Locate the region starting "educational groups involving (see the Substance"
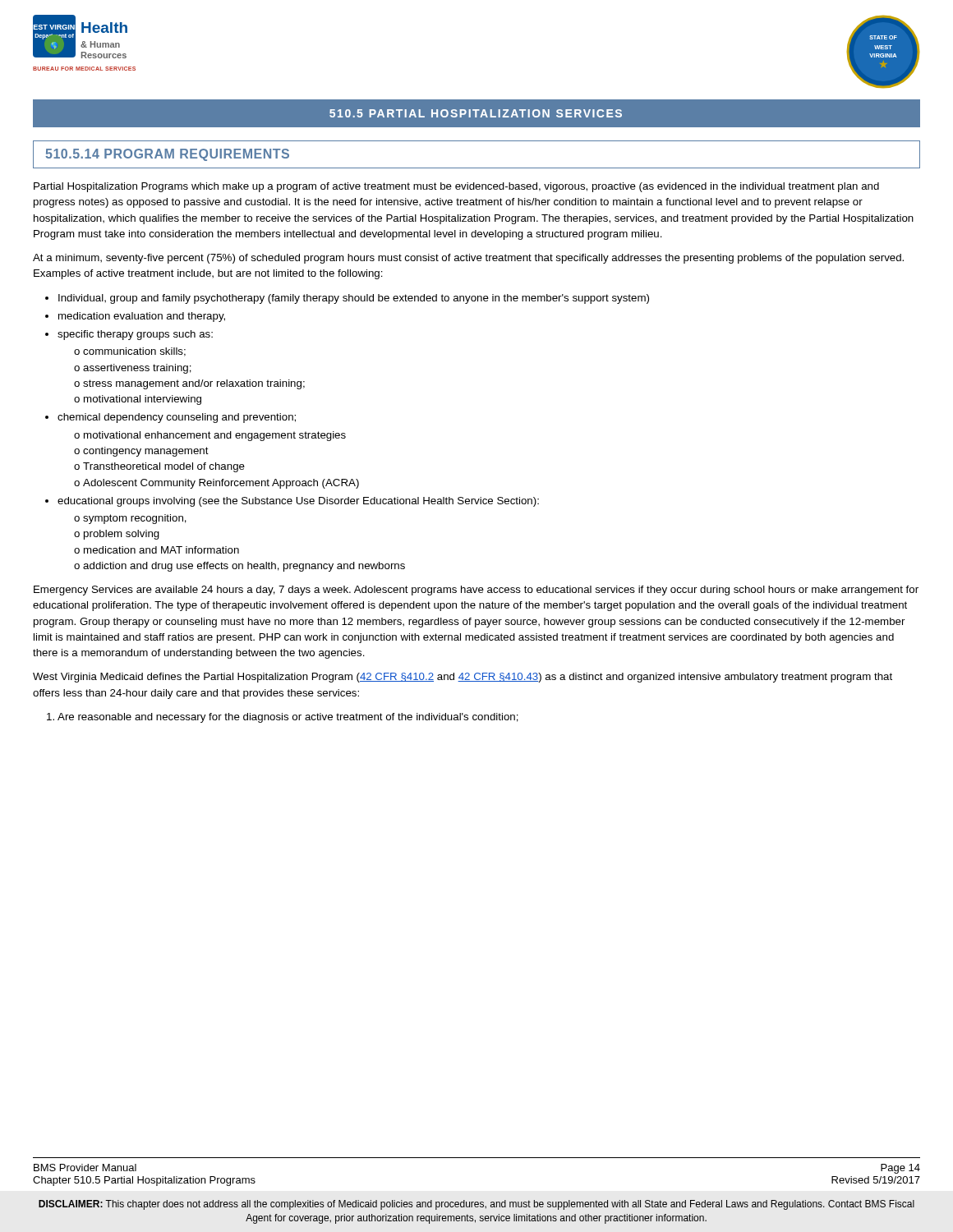Screen dimensions: 1232x953 [x=298, y=502]
